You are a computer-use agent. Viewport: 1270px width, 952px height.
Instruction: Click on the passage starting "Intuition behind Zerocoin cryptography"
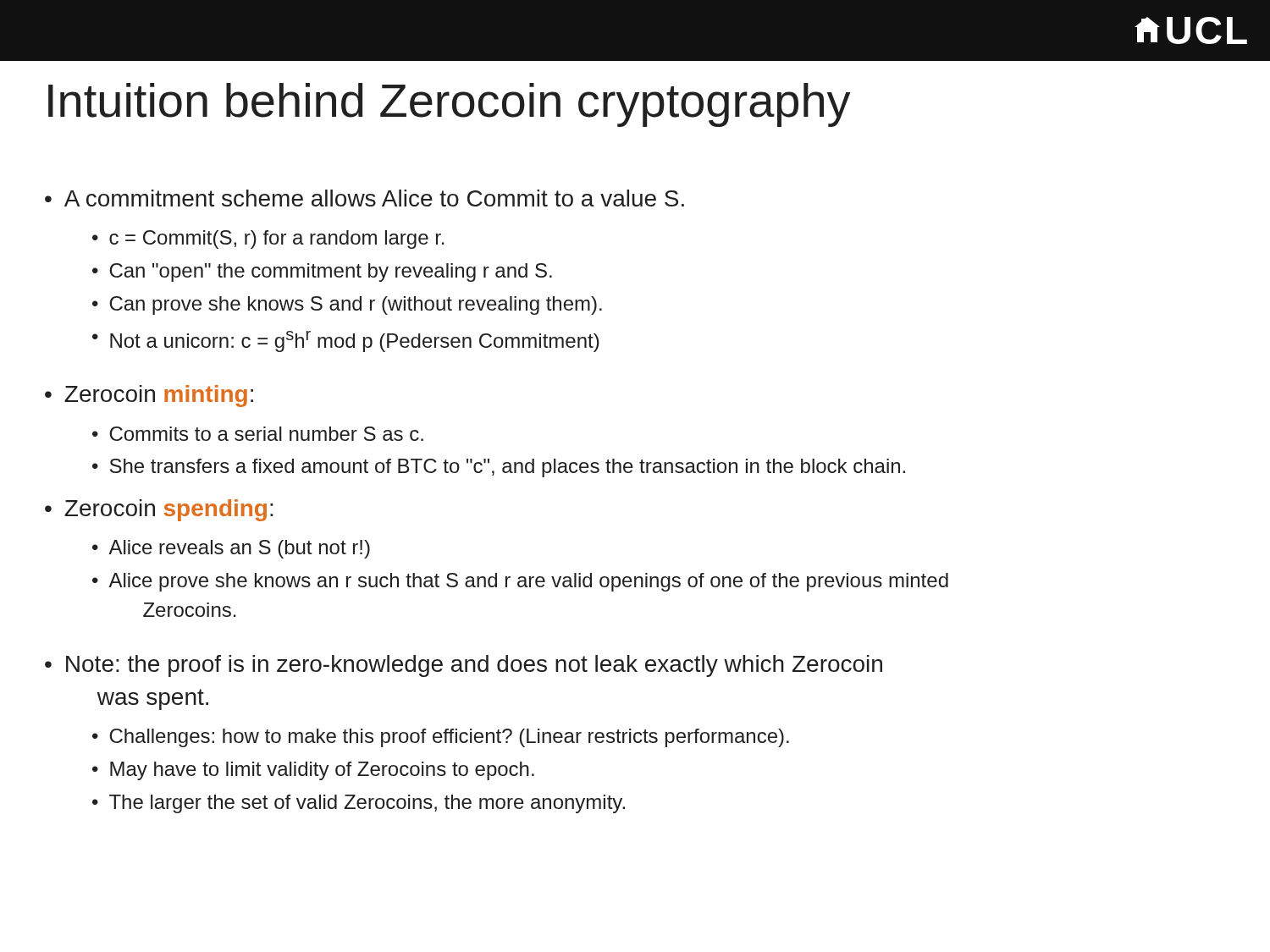pos(635,100)
